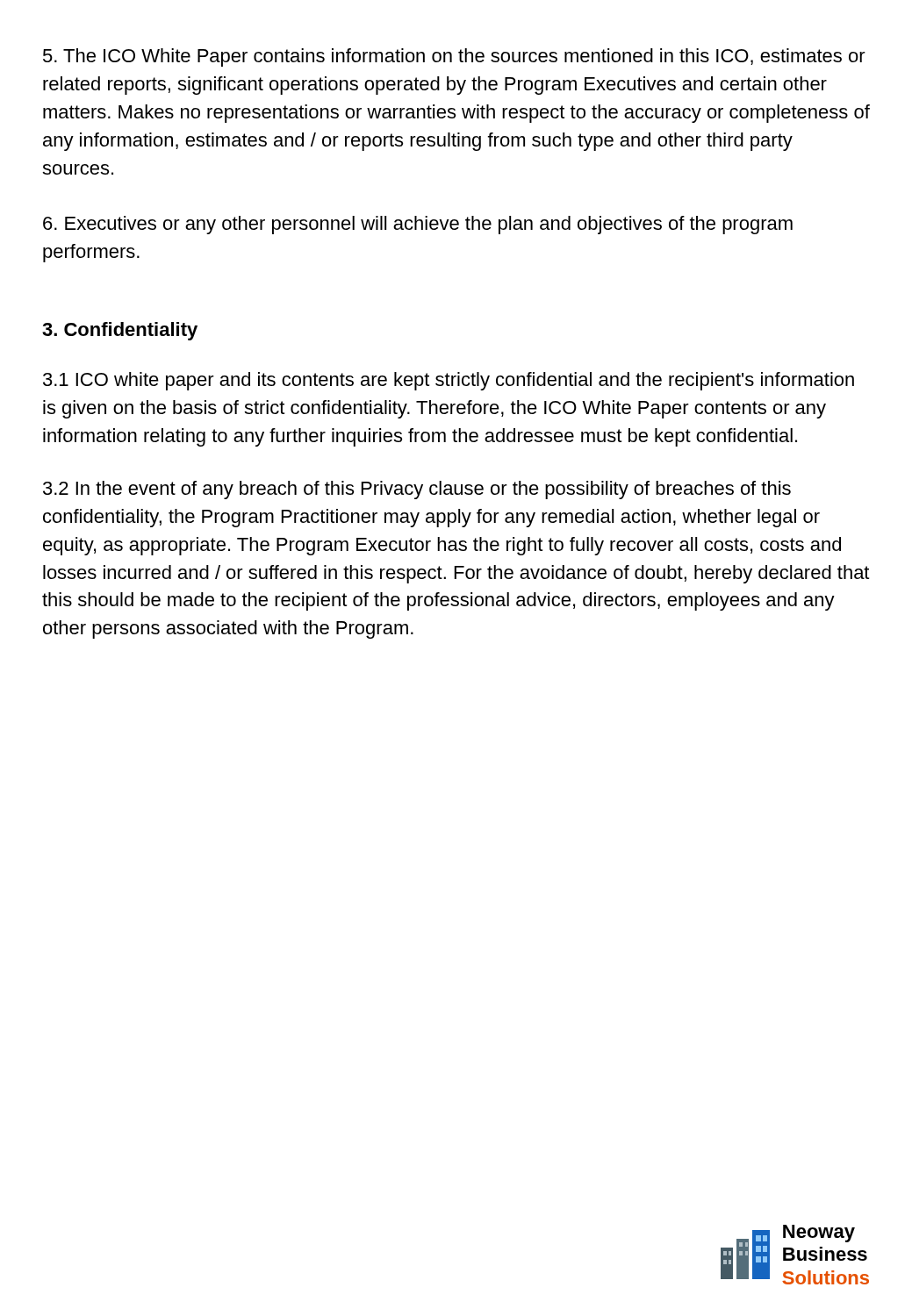Find the block starting "5. The ICO"

[x=456, y=112]
